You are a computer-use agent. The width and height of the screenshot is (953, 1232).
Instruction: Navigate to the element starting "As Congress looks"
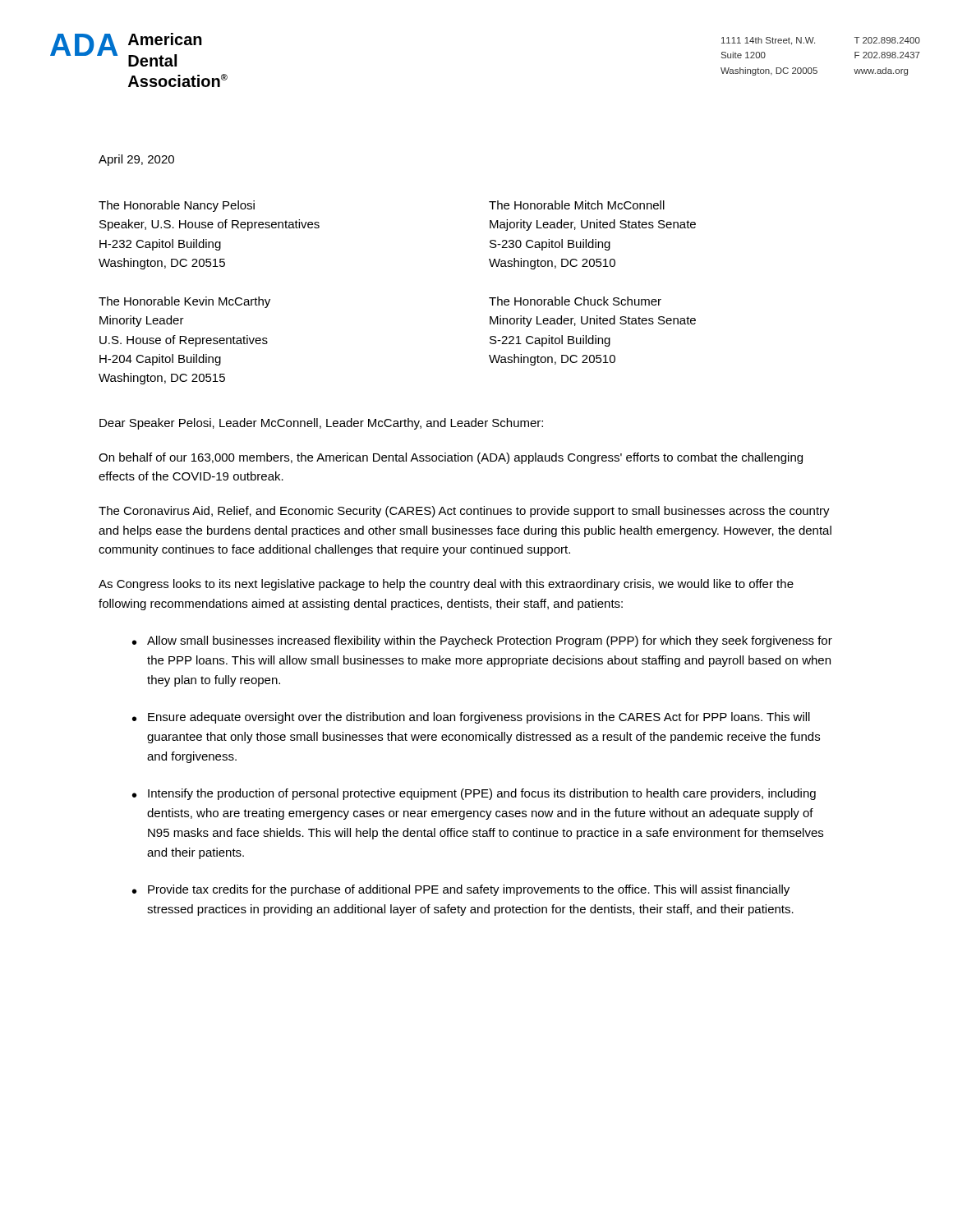pos(446,593)
